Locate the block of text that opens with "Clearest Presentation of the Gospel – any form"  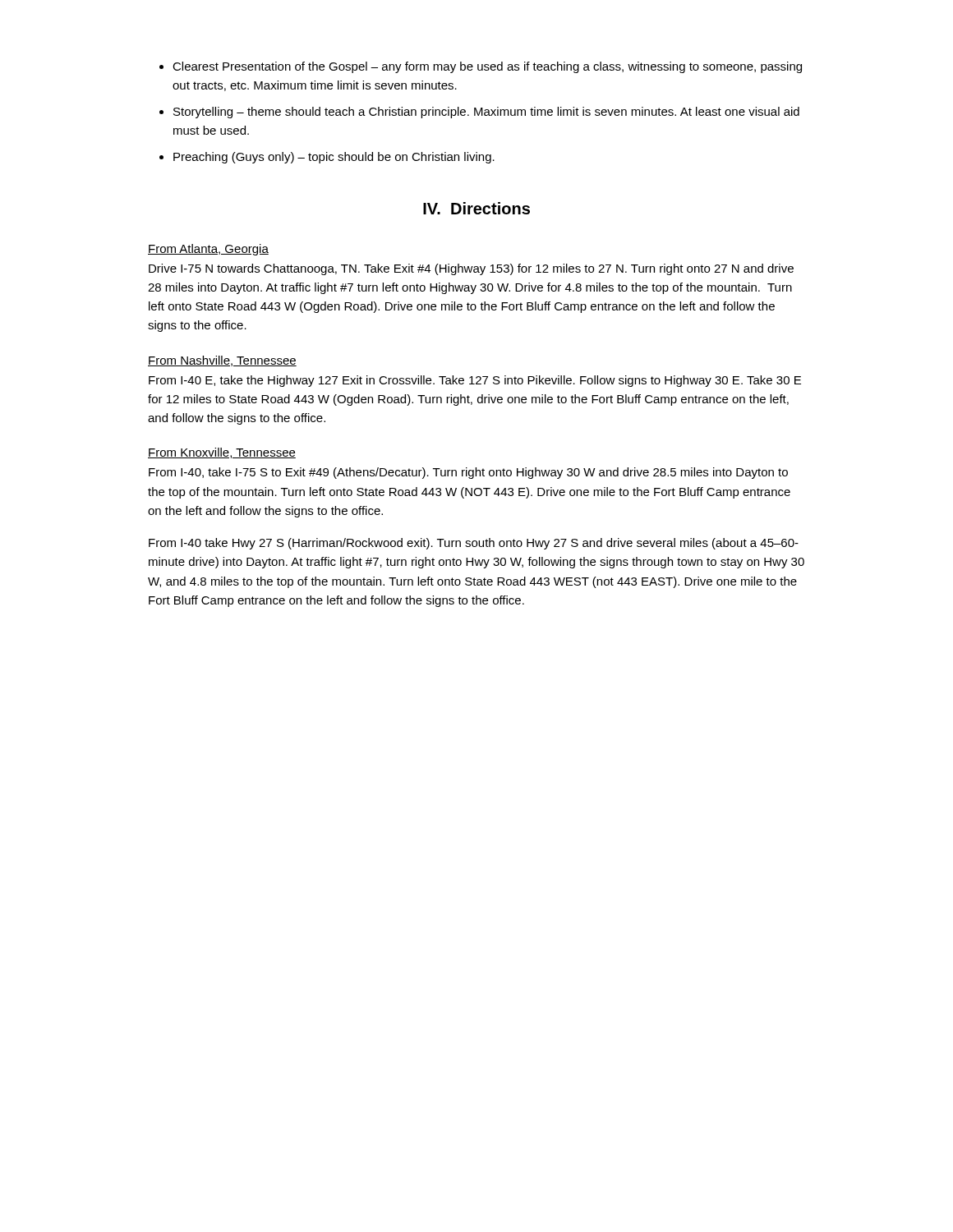tap(488, 75)
